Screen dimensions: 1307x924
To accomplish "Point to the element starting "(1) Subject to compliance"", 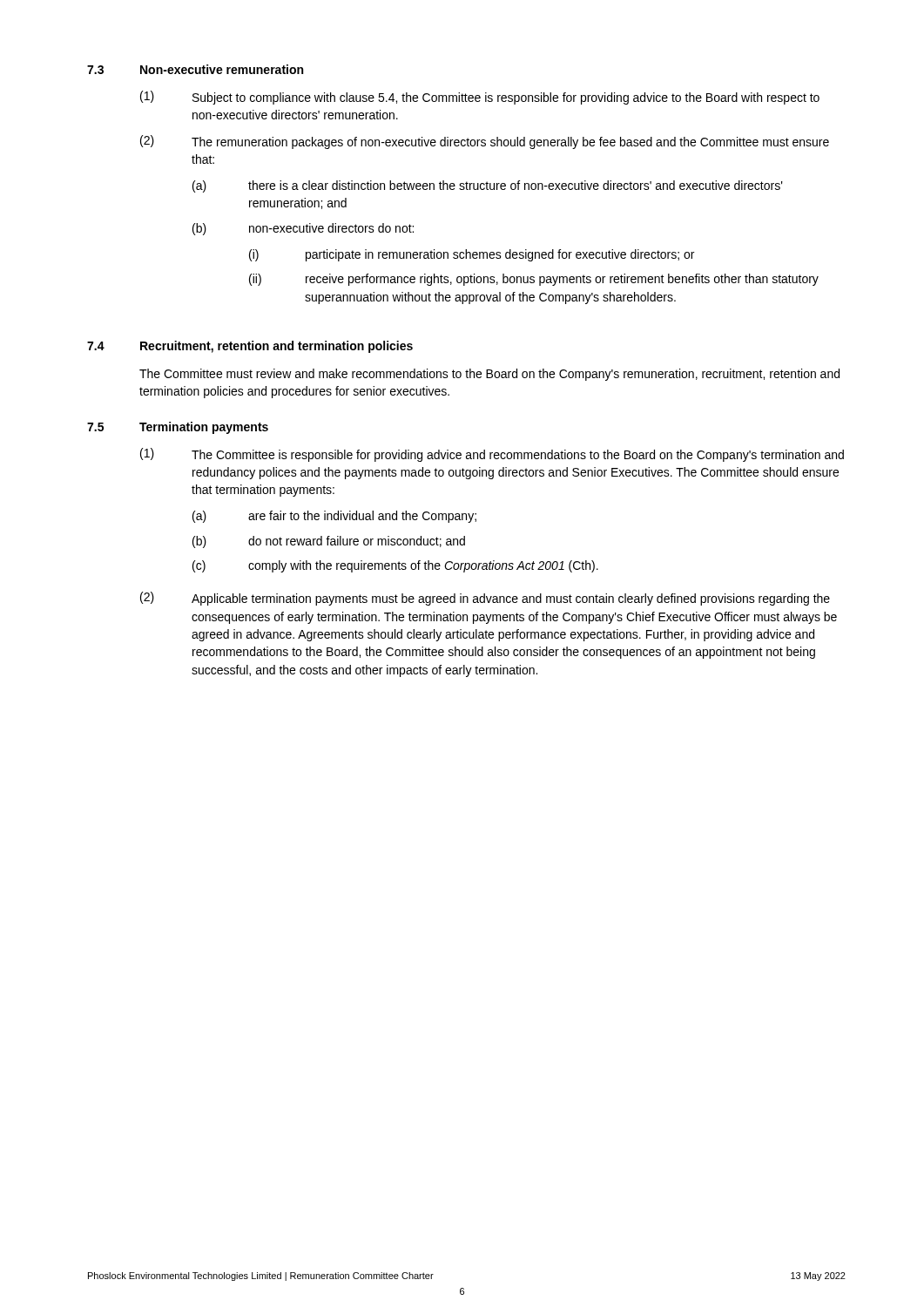I will (492, 107).
